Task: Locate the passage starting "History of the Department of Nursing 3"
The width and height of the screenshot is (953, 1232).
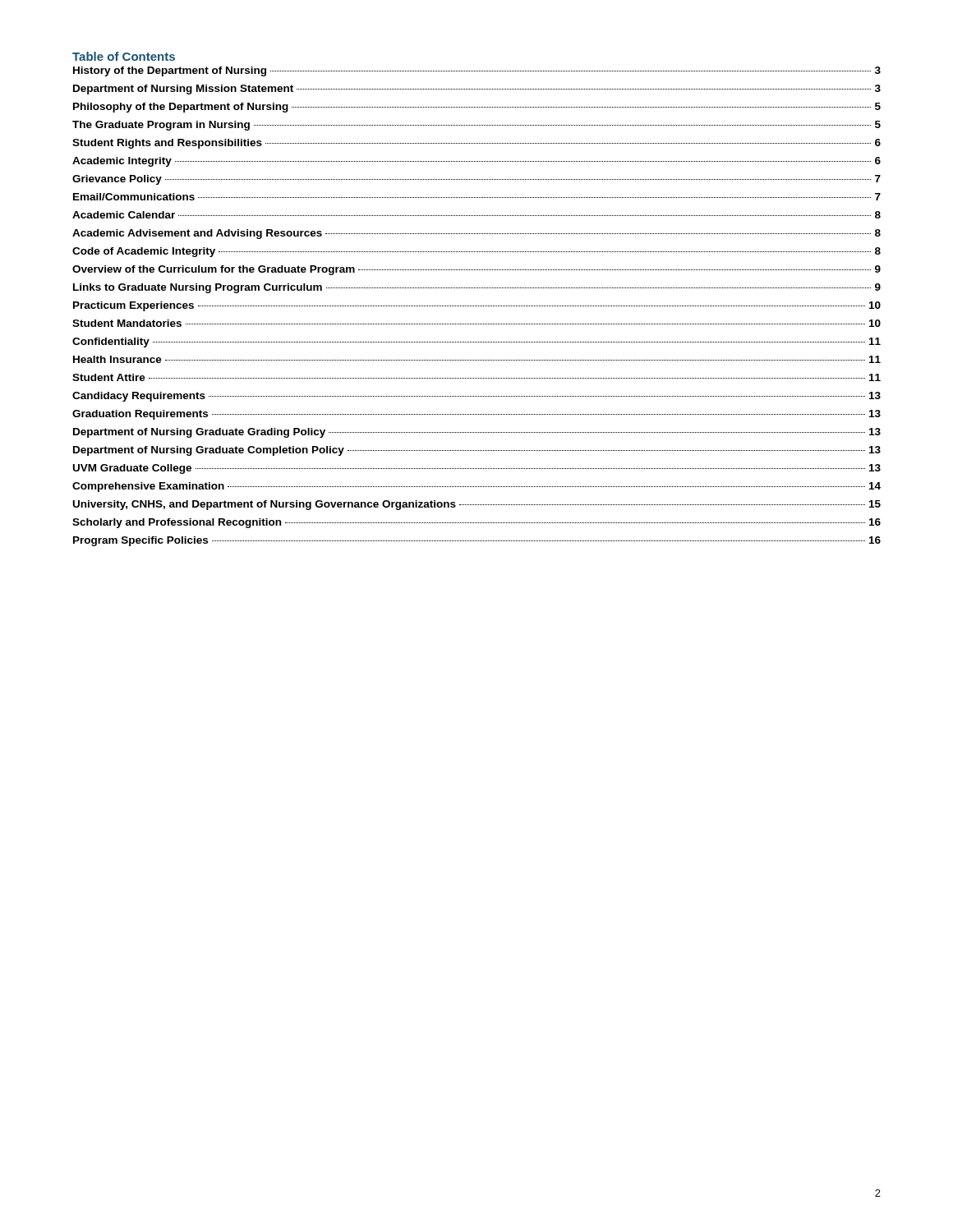Action: click(x=476, y=70)
